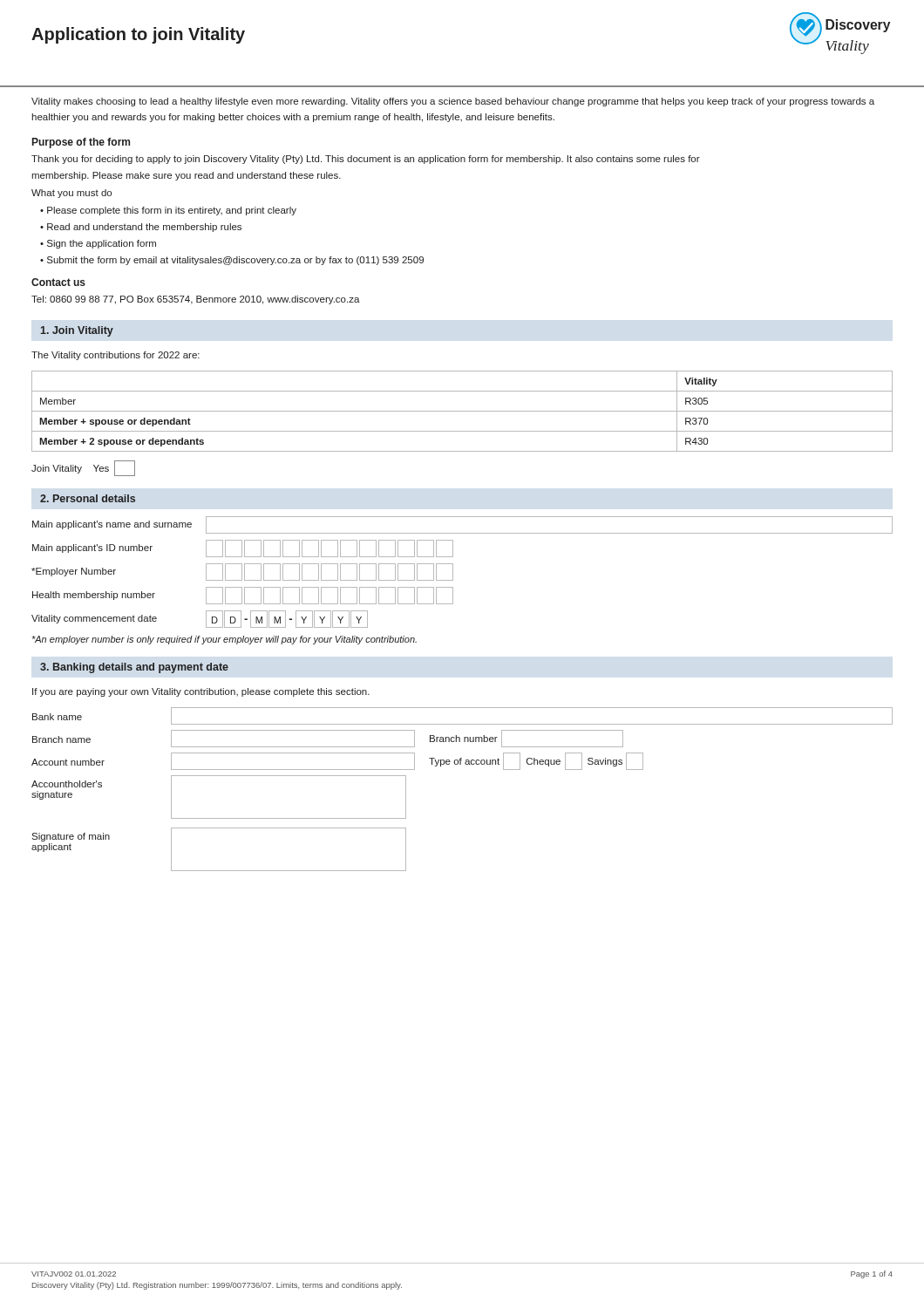
Task: Locate the element starting "Vitality commencement date D D - M"
Action: pos(199,619)
